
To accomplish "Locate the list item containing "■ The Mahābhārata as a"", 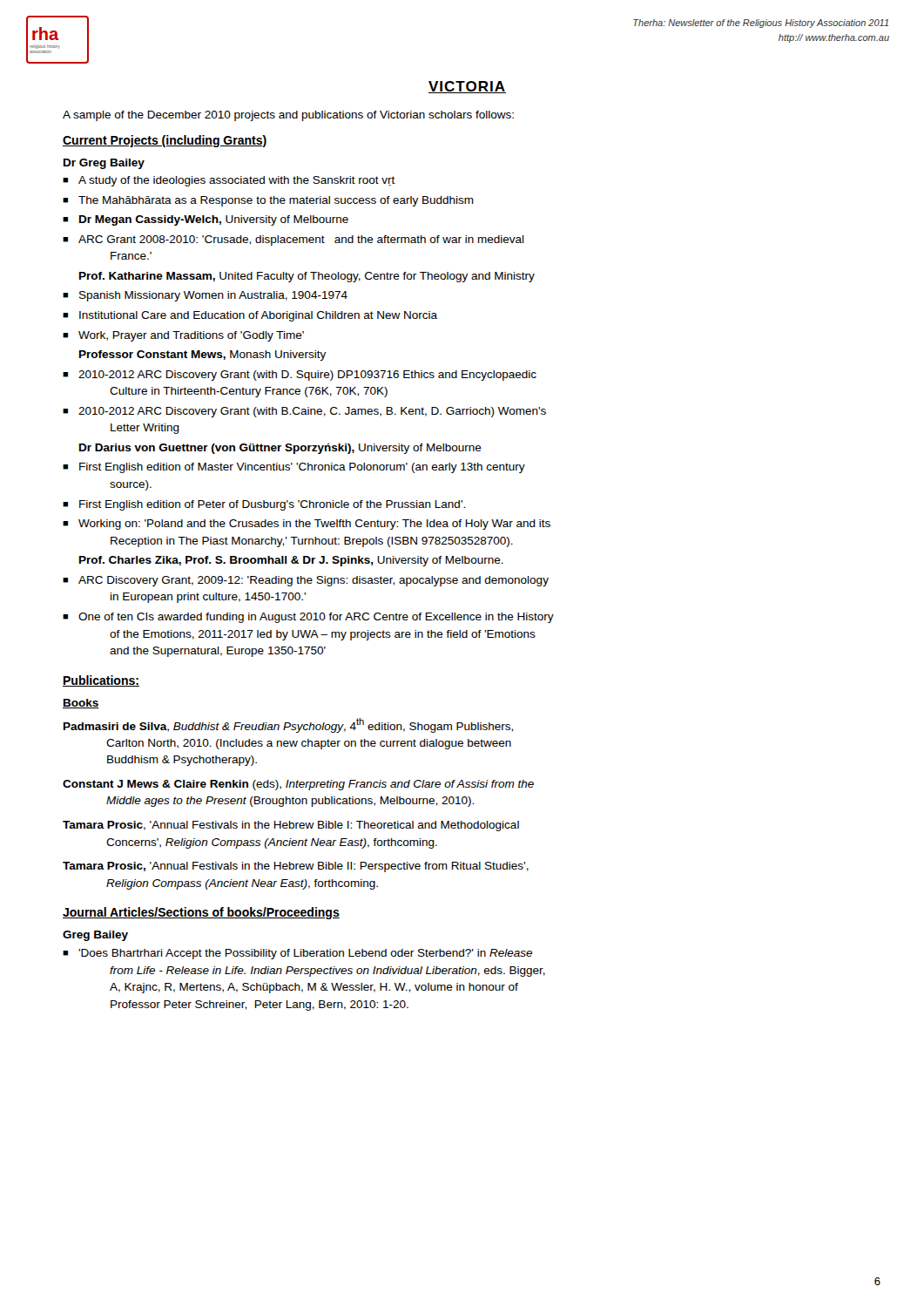I will point(467,200).
